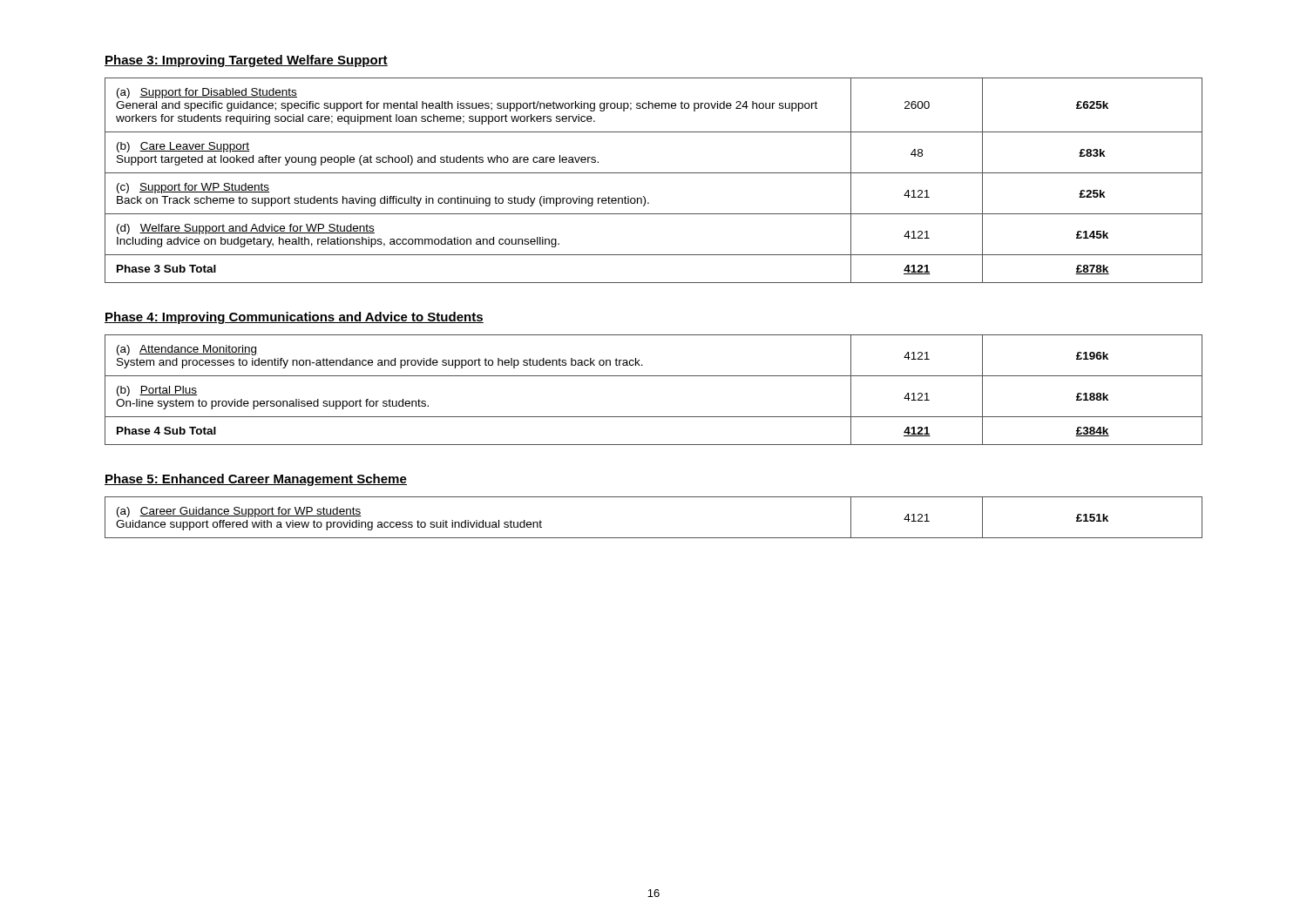Select the table that reads "(d) Welfare Support"

coord(654,180)
